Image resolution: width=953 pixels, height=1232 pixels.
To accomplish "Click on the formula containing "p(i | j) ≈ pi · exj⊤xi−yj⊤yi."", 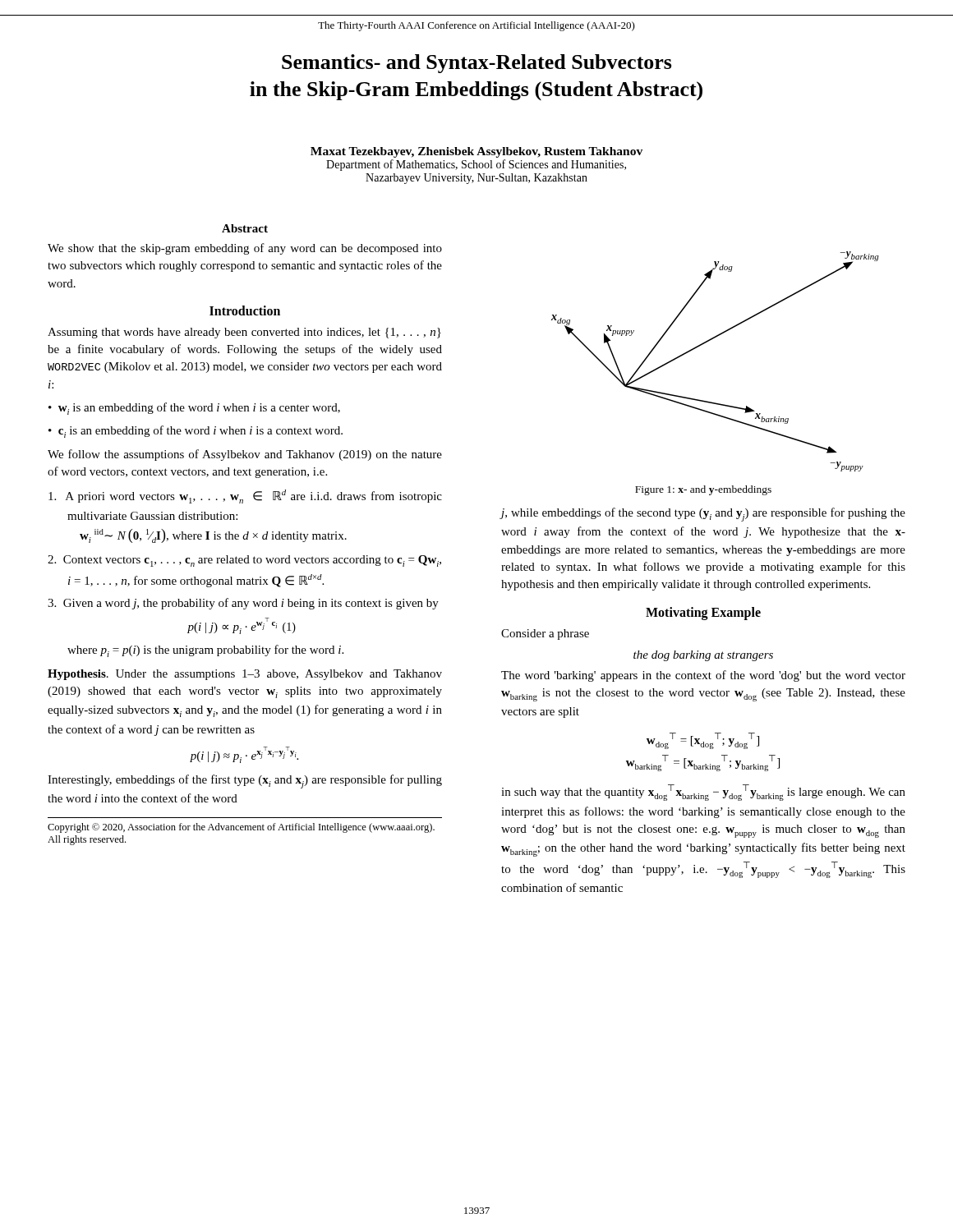I will point(245,755).
